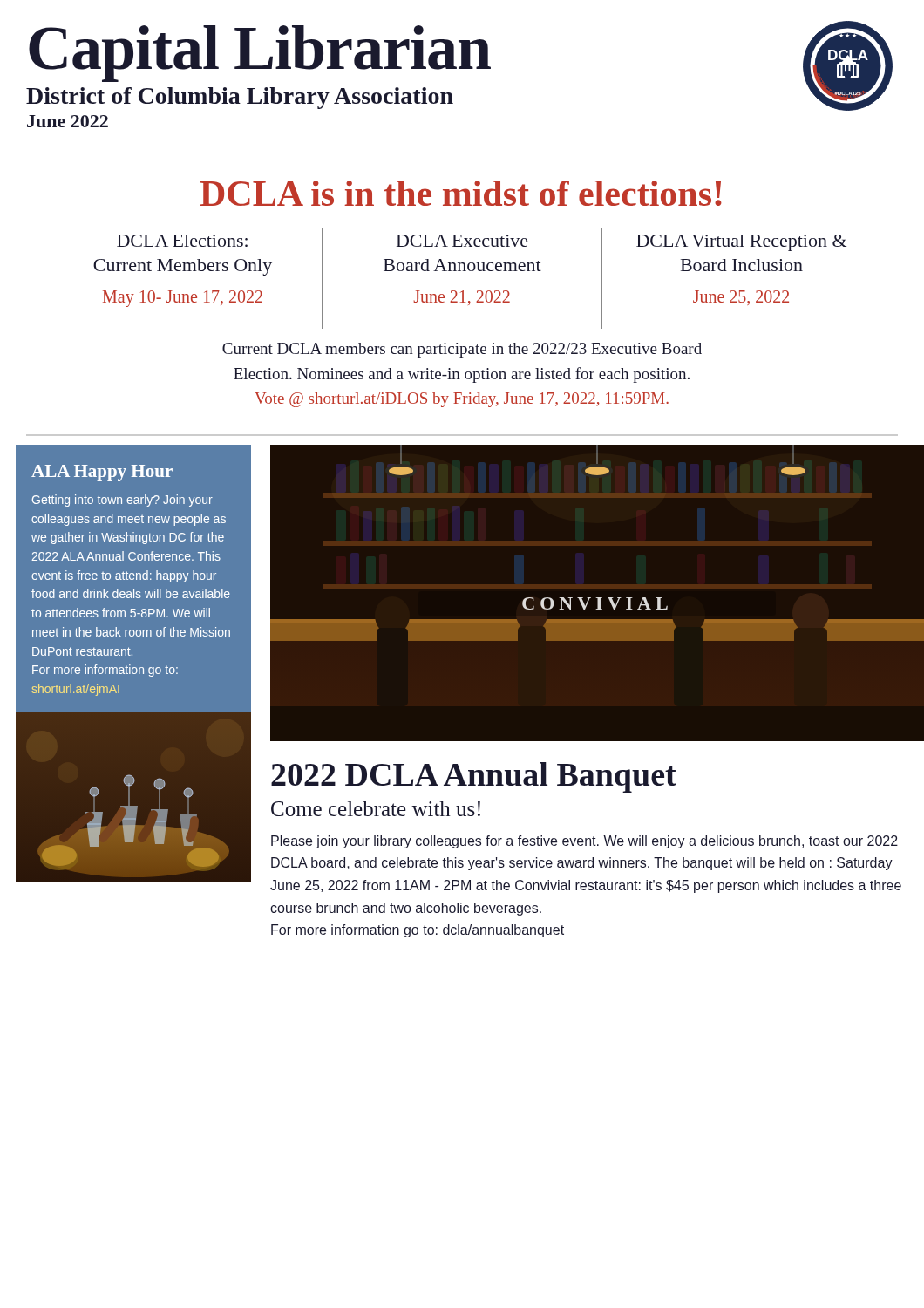Where does it say "District of Columbia Library Association"?
This screenshot has height=1308, width=924.
pos(240,95)
